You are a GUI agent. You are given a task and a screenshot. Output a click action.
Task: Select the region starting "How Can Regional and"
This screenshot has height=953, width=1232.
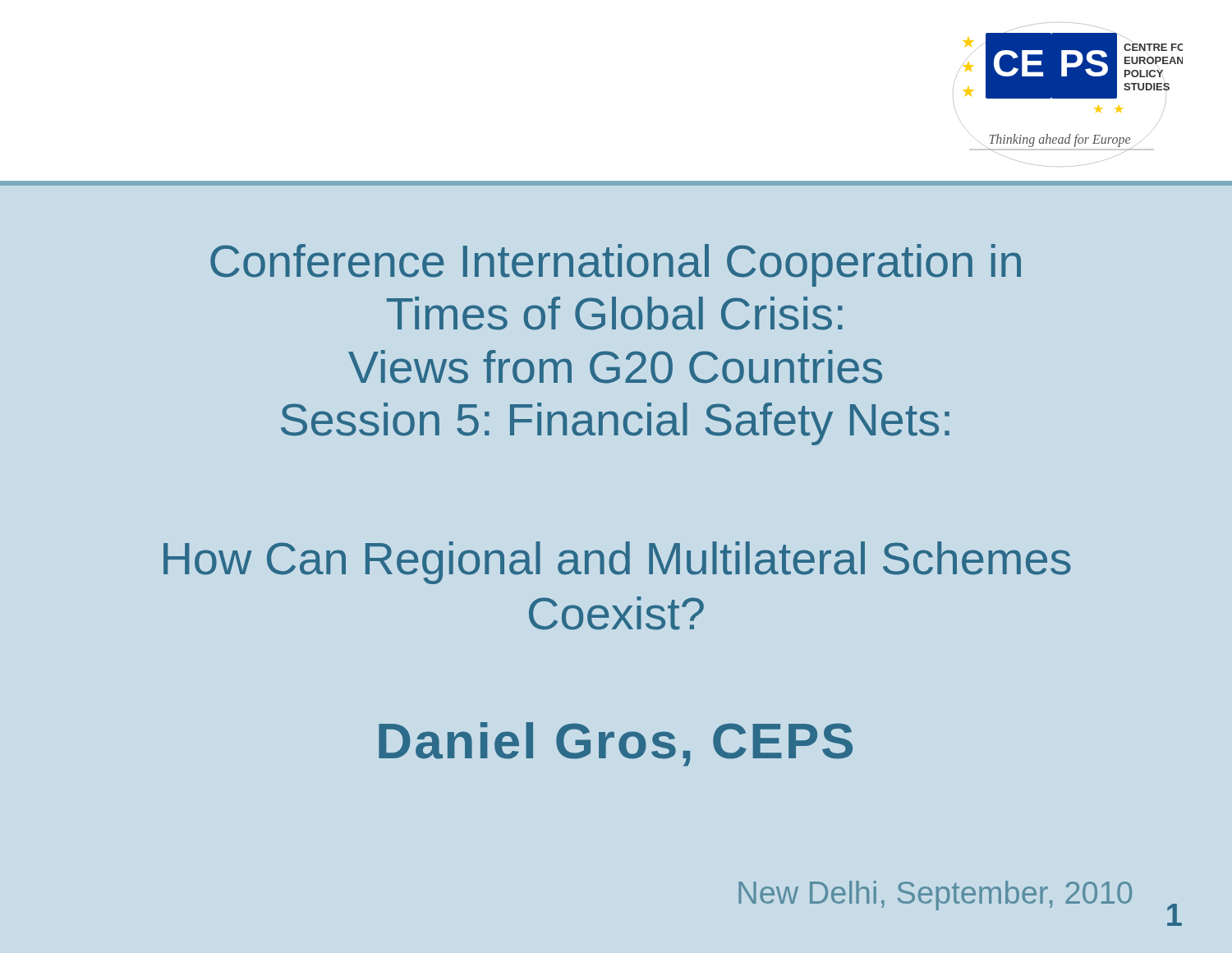pos(616,586)
